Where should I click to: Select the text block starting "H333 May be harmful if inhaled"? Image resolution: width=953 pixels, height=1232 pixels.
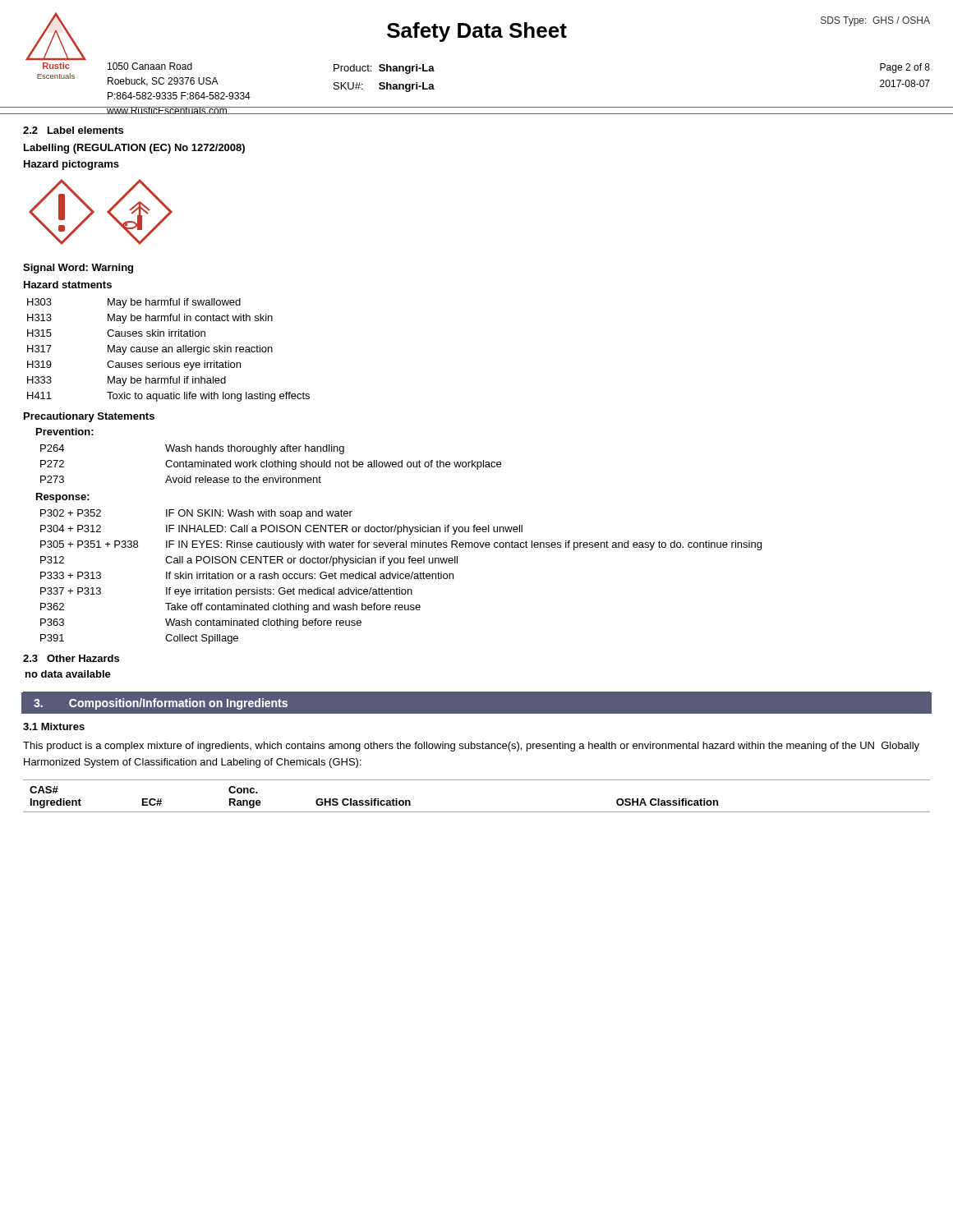point(127,381)
